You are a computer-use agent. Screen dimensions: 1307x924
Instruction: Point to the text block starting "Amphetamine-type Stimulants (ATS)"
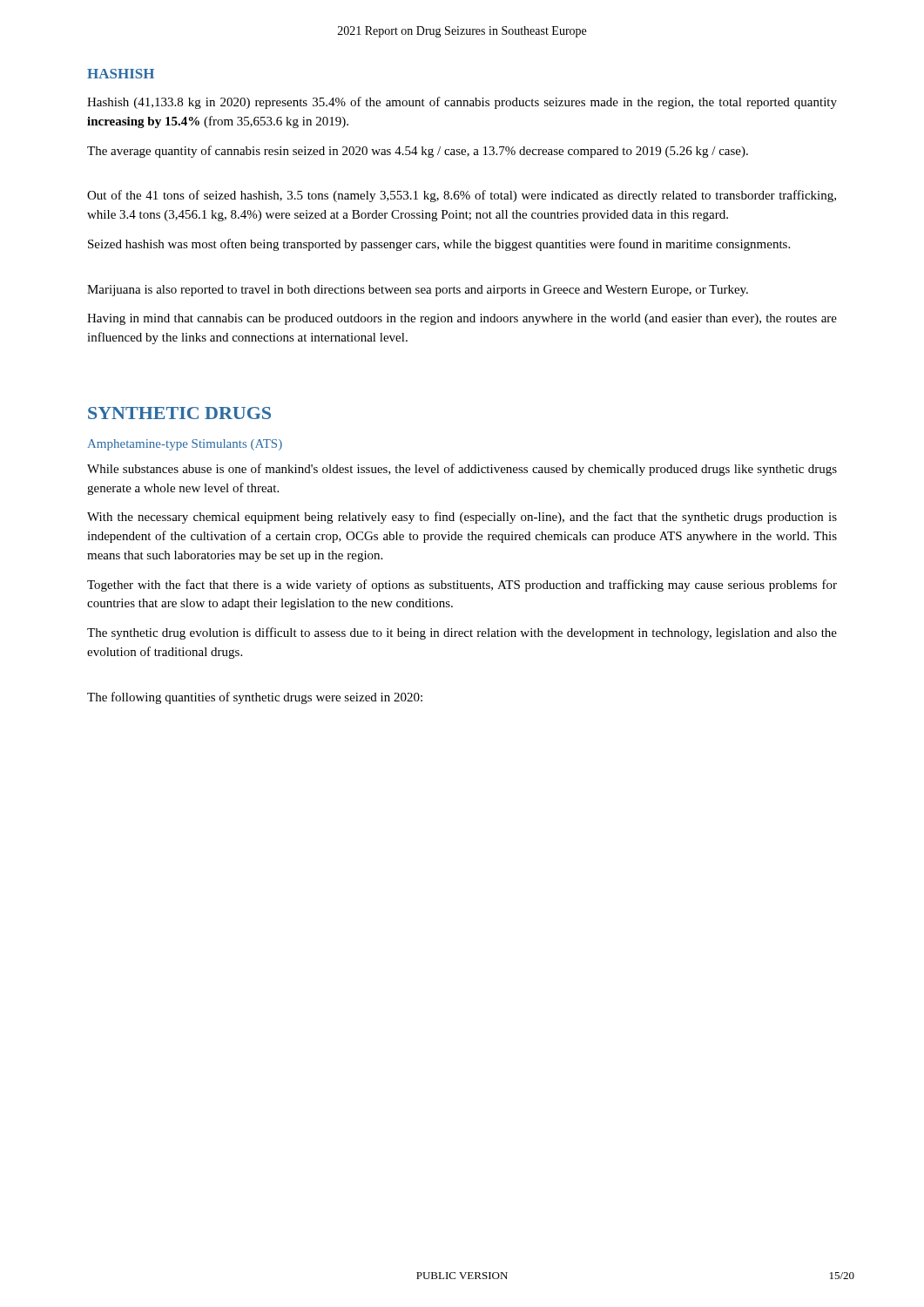pos(185,443)
